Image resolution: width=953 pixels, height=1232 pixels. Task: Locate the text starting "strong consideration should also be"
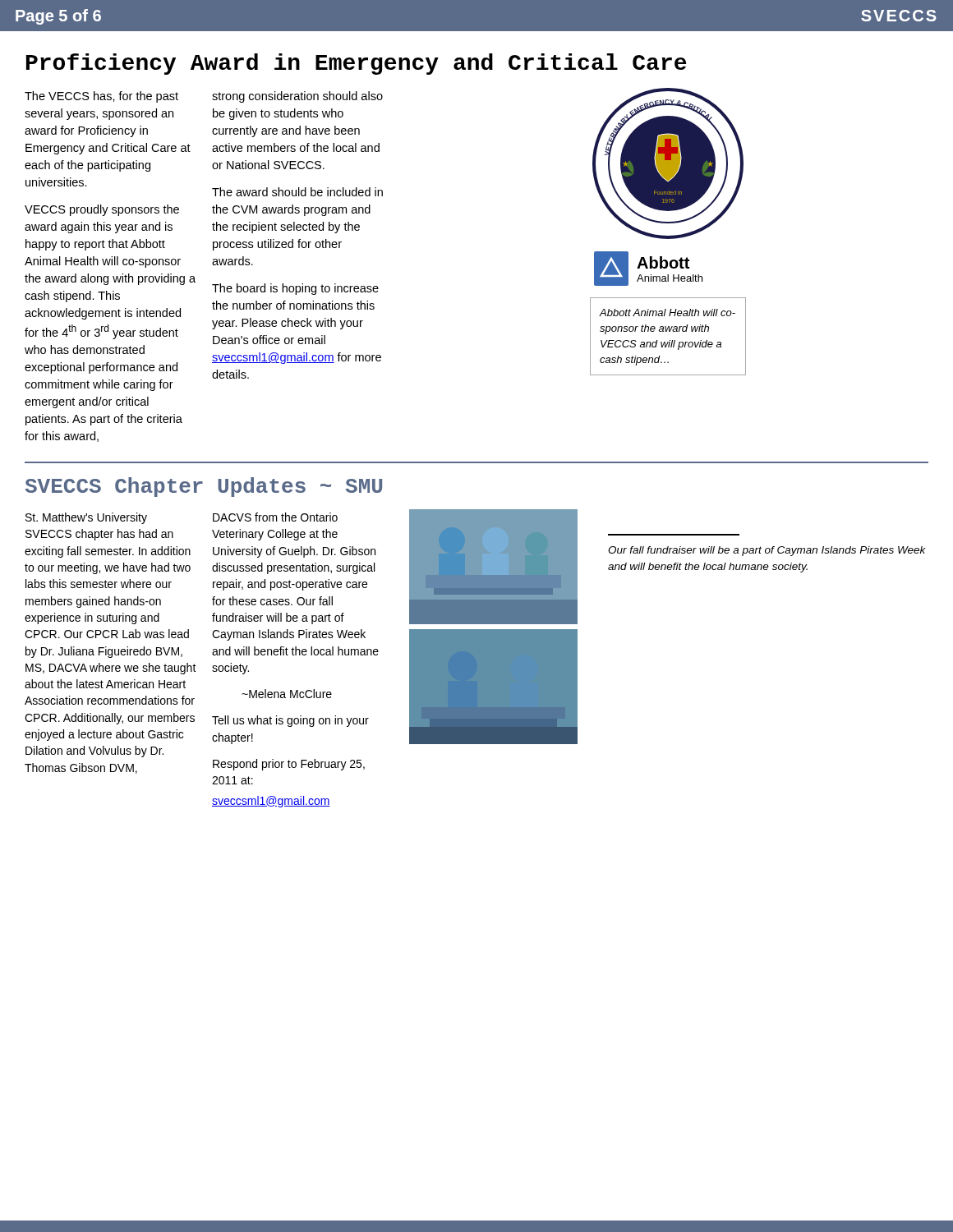coord(298,236)
